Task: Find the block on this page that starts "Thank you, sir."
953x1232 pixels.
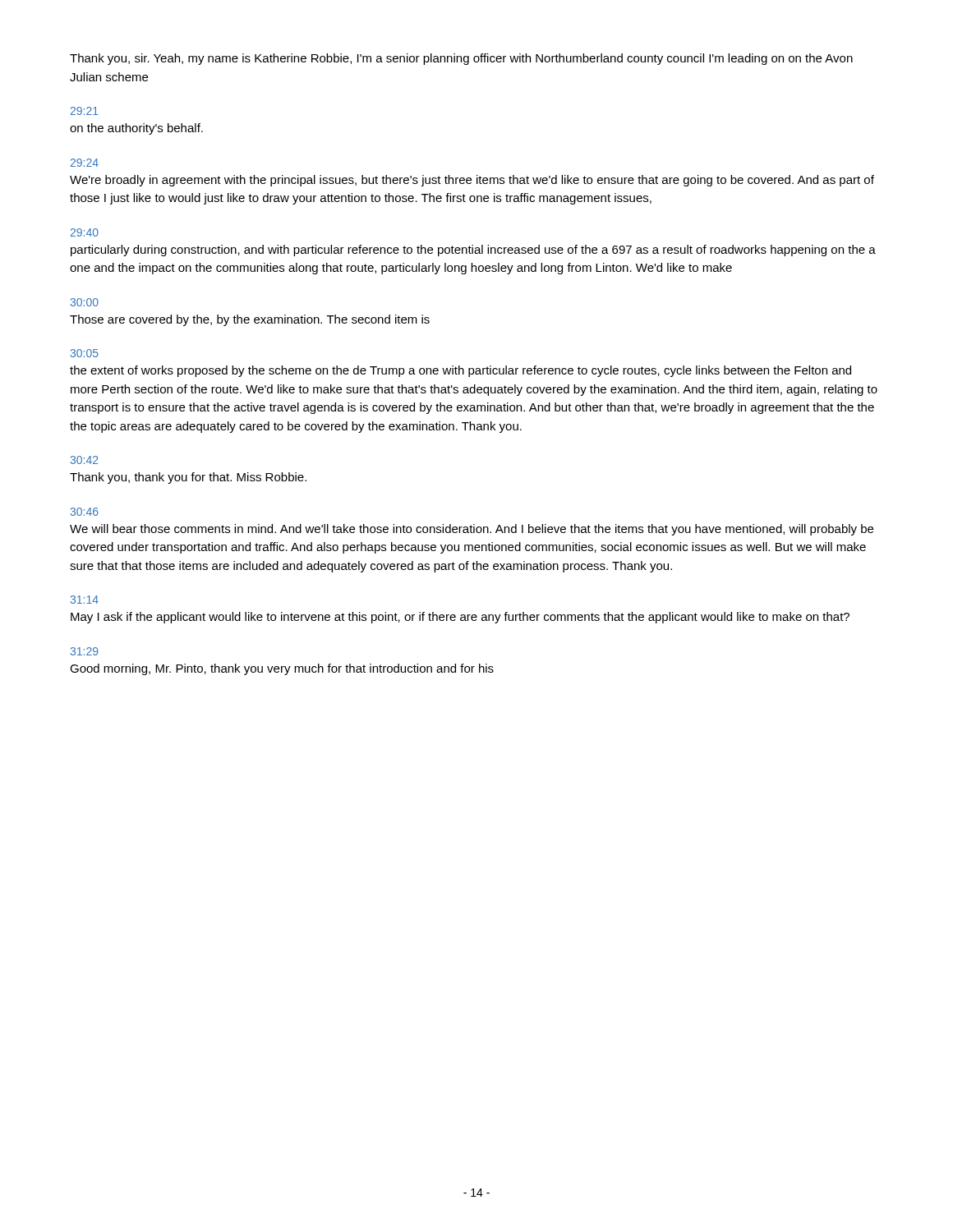Action: [x=476, y=68]
